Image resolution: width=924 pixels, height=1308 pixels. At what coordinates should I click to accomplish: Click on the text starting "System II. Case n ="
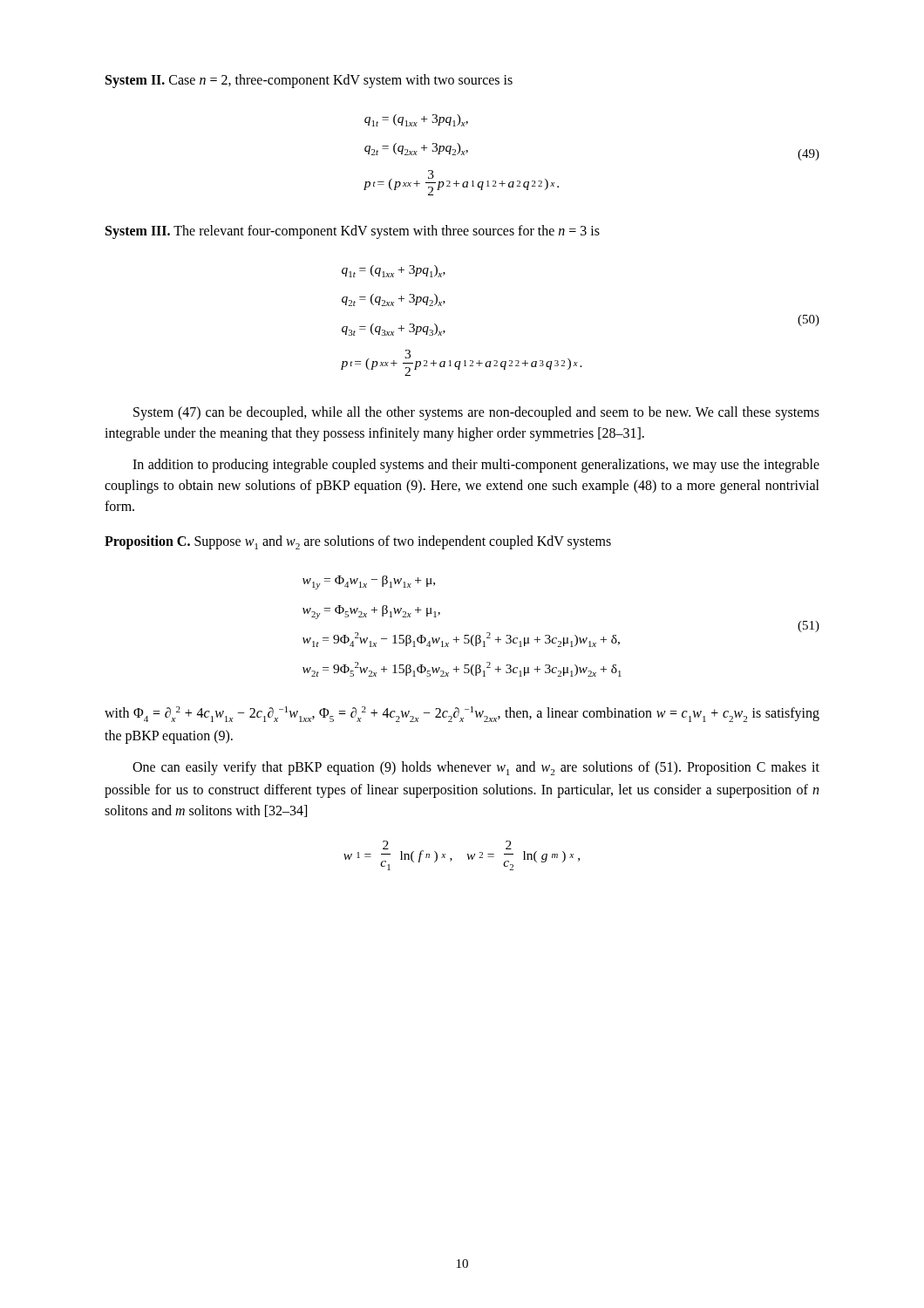point(309,80)
